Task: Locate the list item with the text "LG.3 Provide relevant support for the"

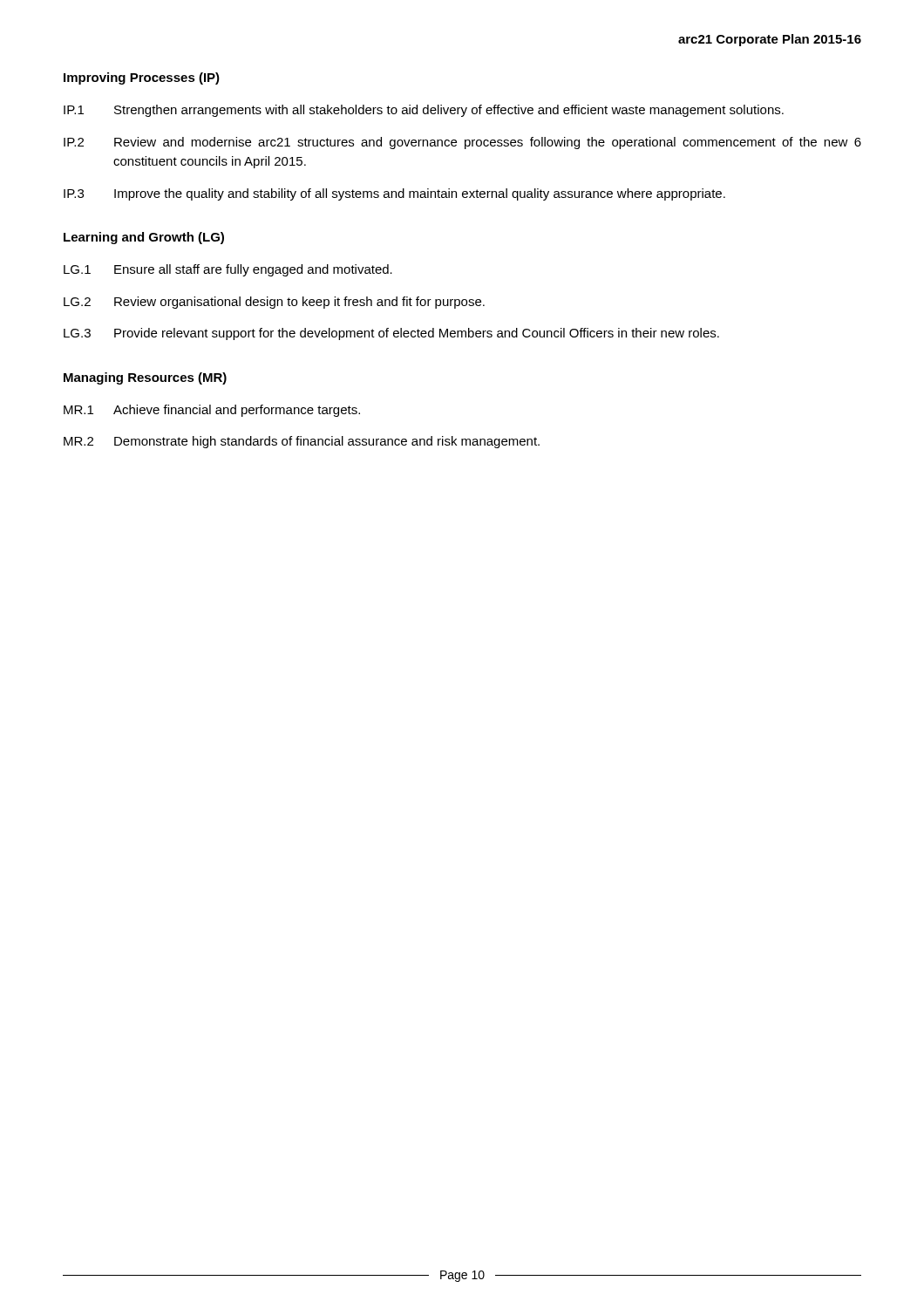Action: click(x=462, y=333)
